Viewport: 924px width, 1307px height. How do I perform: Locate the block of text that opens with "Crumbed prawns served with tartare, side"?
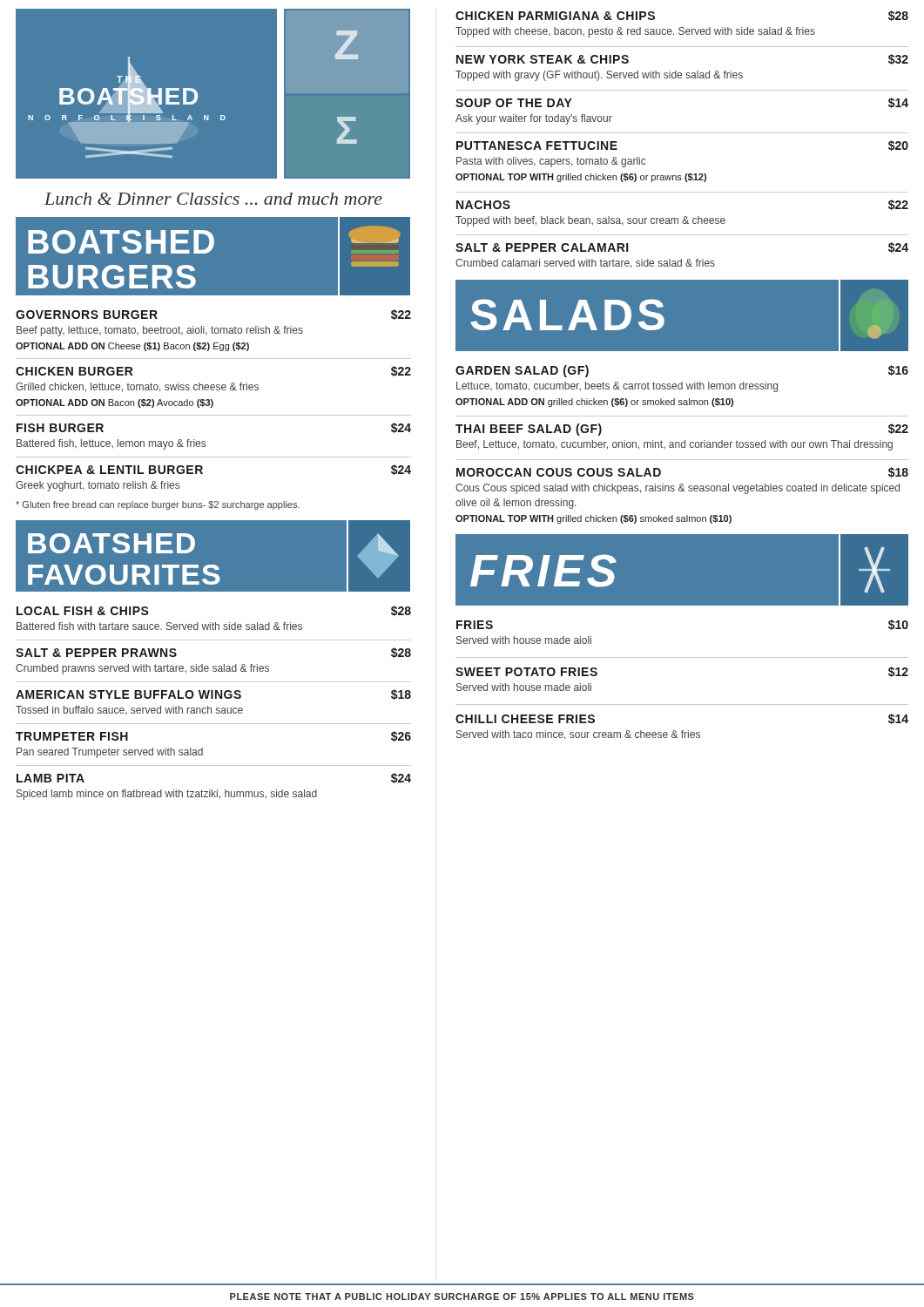pos(143,668)
